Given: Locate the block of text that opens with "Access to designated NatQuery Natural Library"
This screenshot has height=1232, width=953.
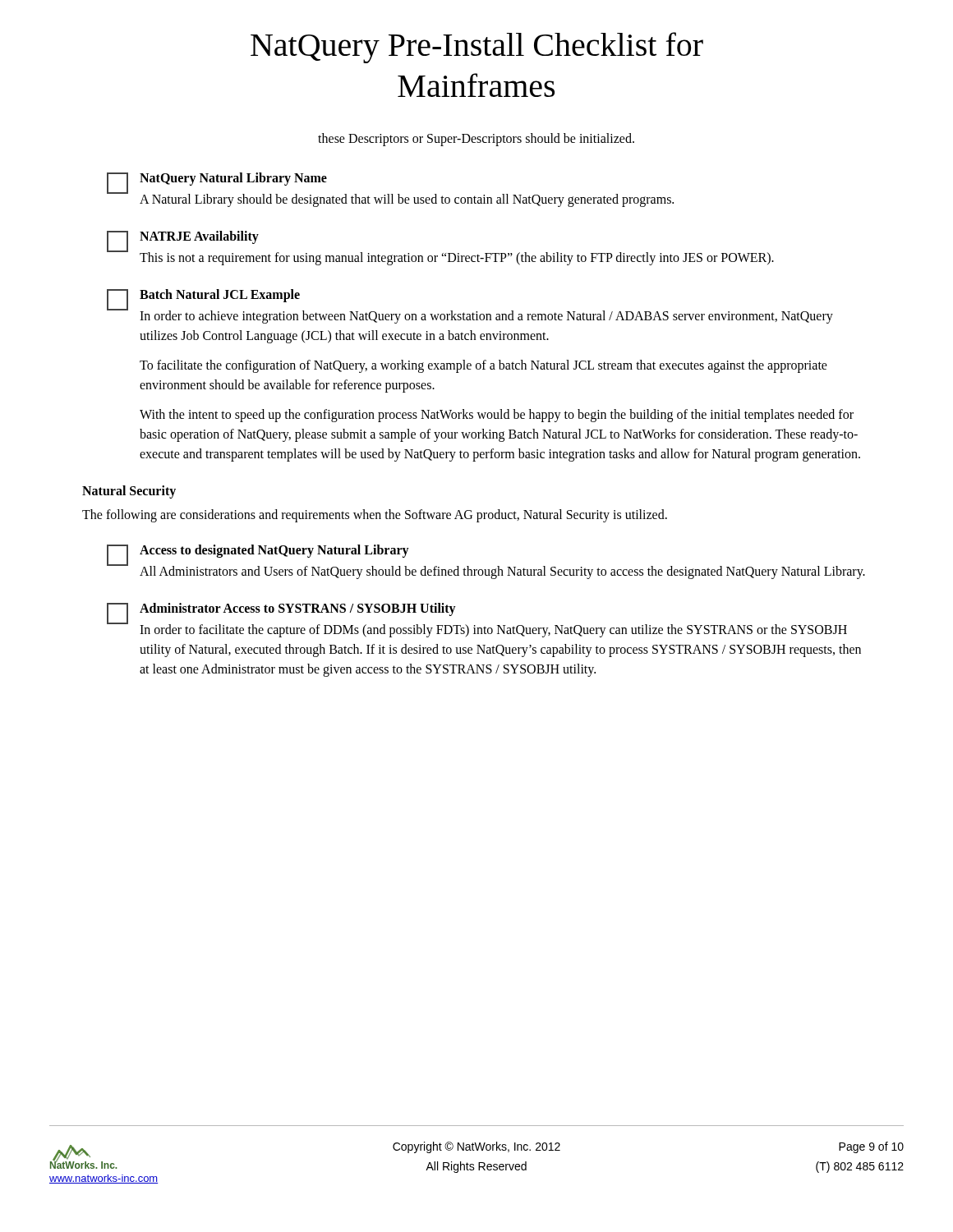Looking at the screenshot, I should click(x=489, y=562).
